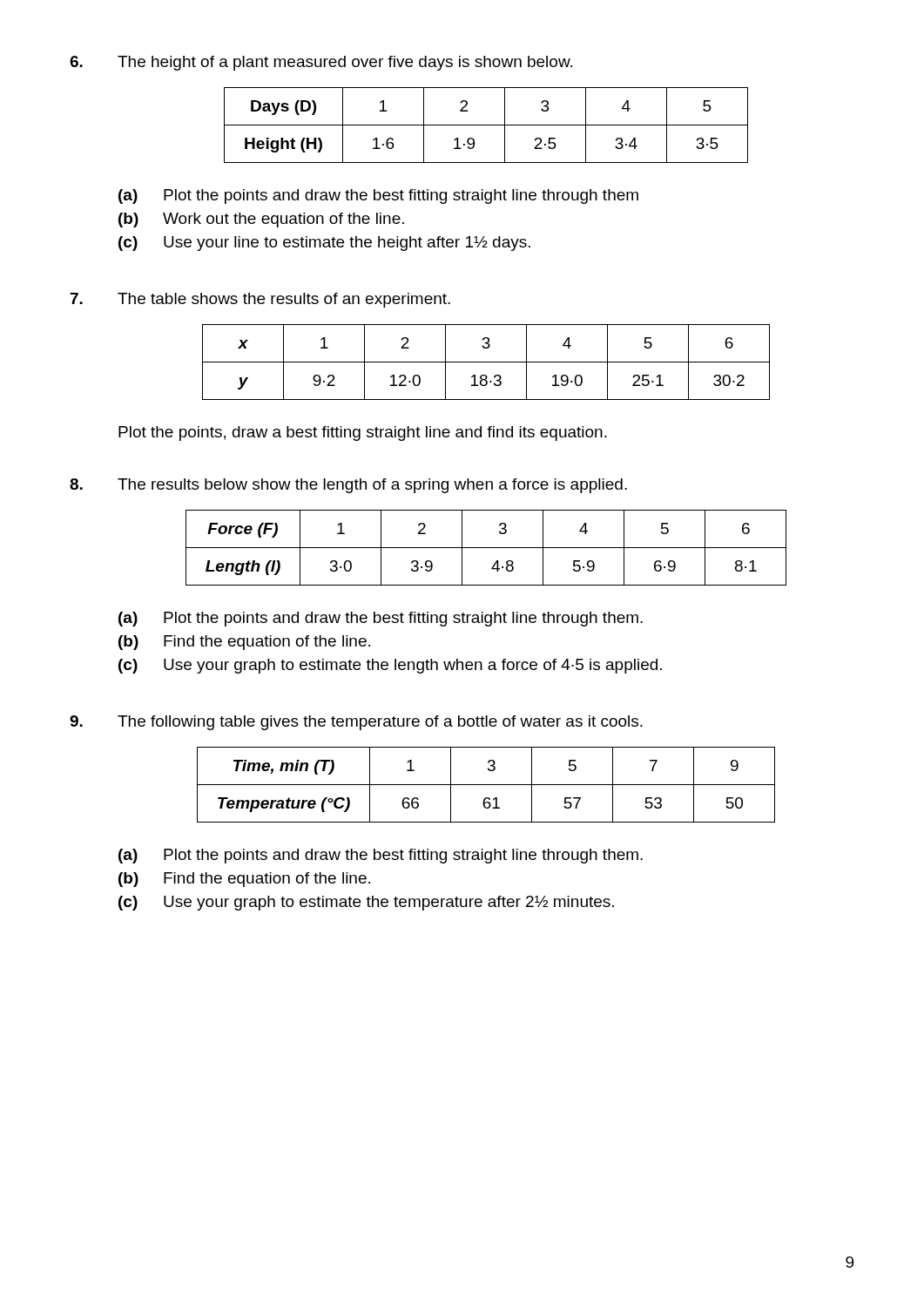Where is the passage that starts "7. The table shows"?
This screenshot has width=924, height=1307.
(x=462, y=366)
